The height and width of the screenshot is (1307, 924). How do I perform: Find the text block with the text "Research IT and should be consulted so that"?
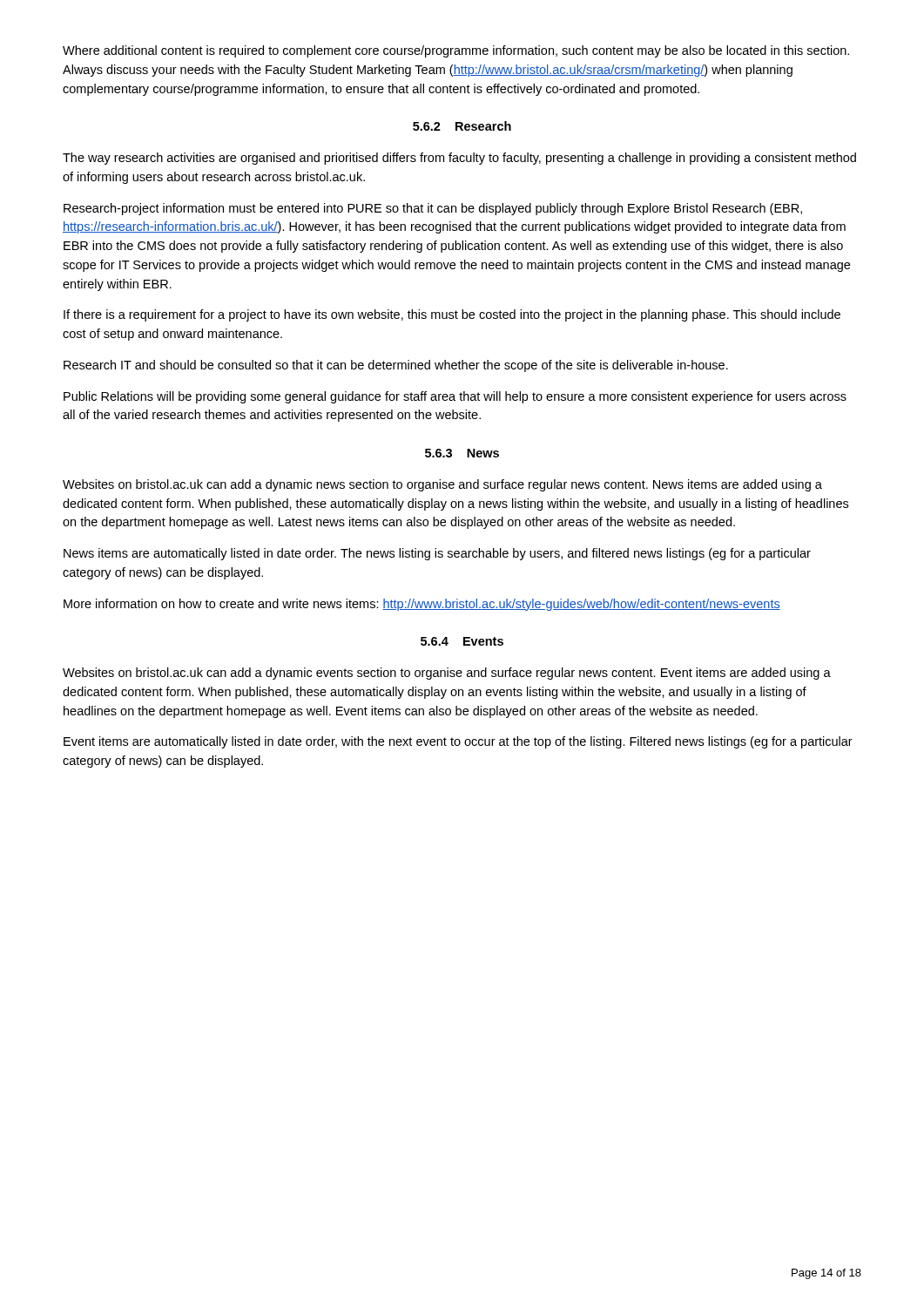[x=396, y=365]
